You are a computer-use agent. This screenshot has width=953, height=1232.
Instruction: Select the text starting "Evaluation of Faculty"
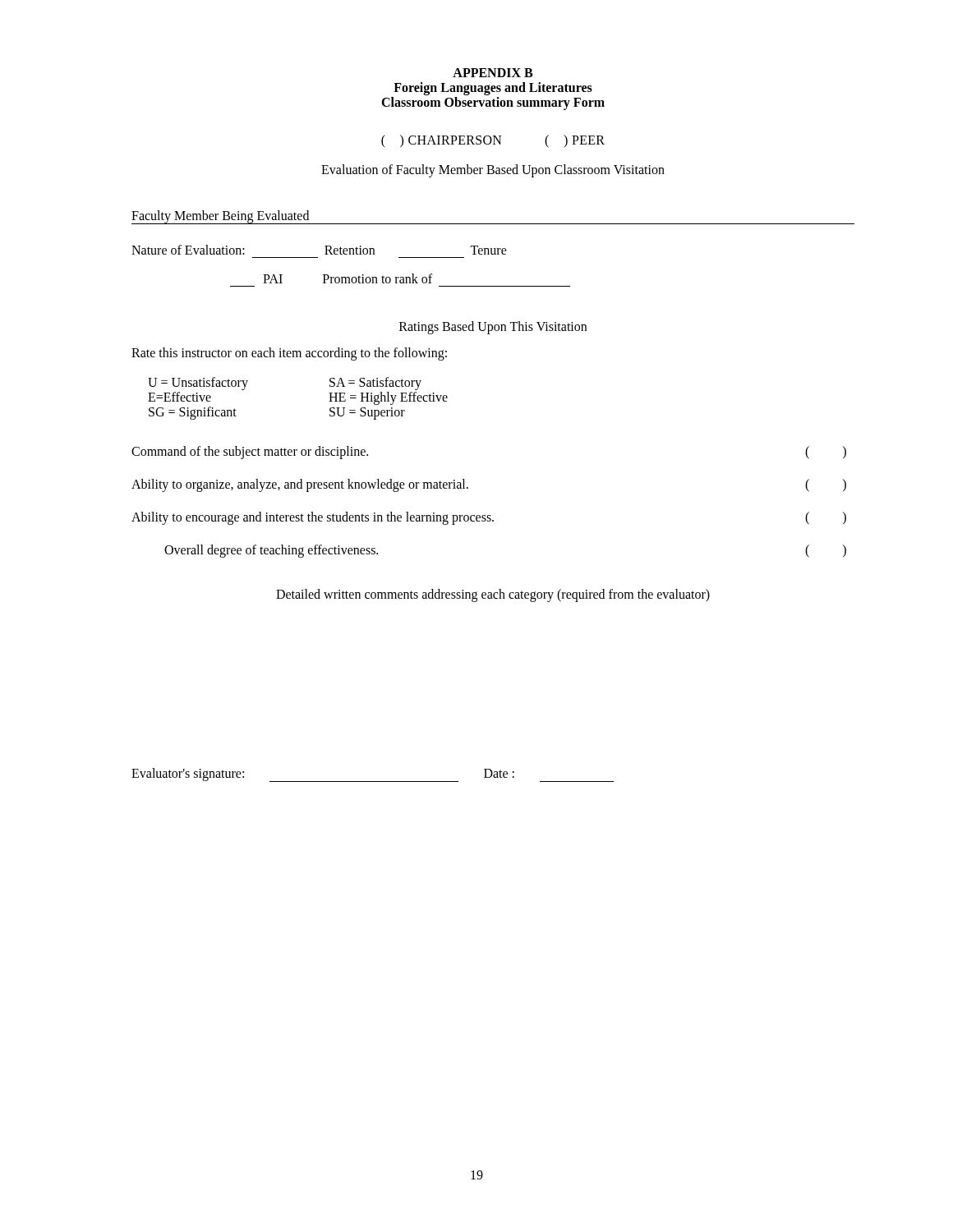(x=493, y=170)
